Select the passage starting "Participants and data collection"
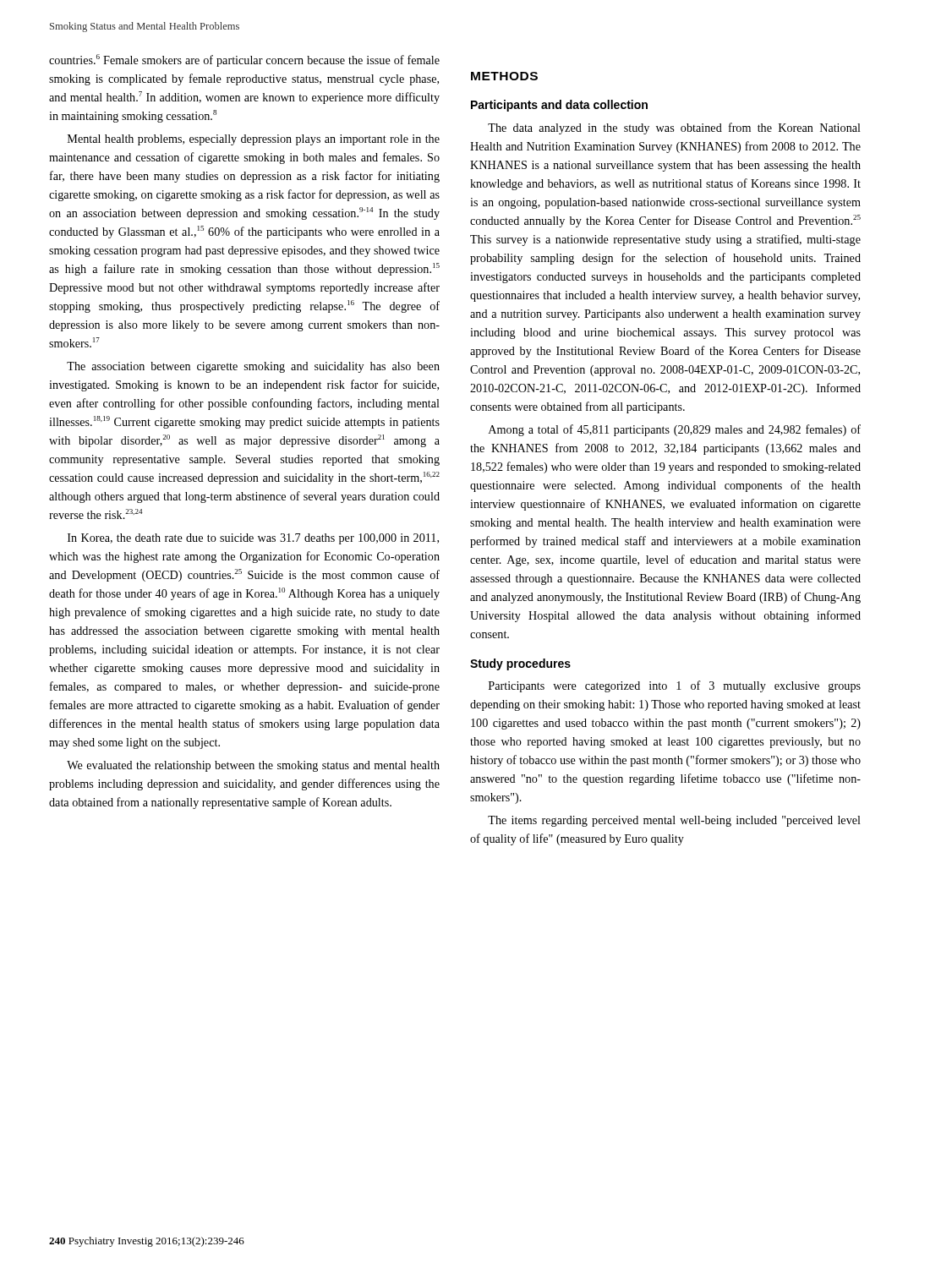 [559, 105]
